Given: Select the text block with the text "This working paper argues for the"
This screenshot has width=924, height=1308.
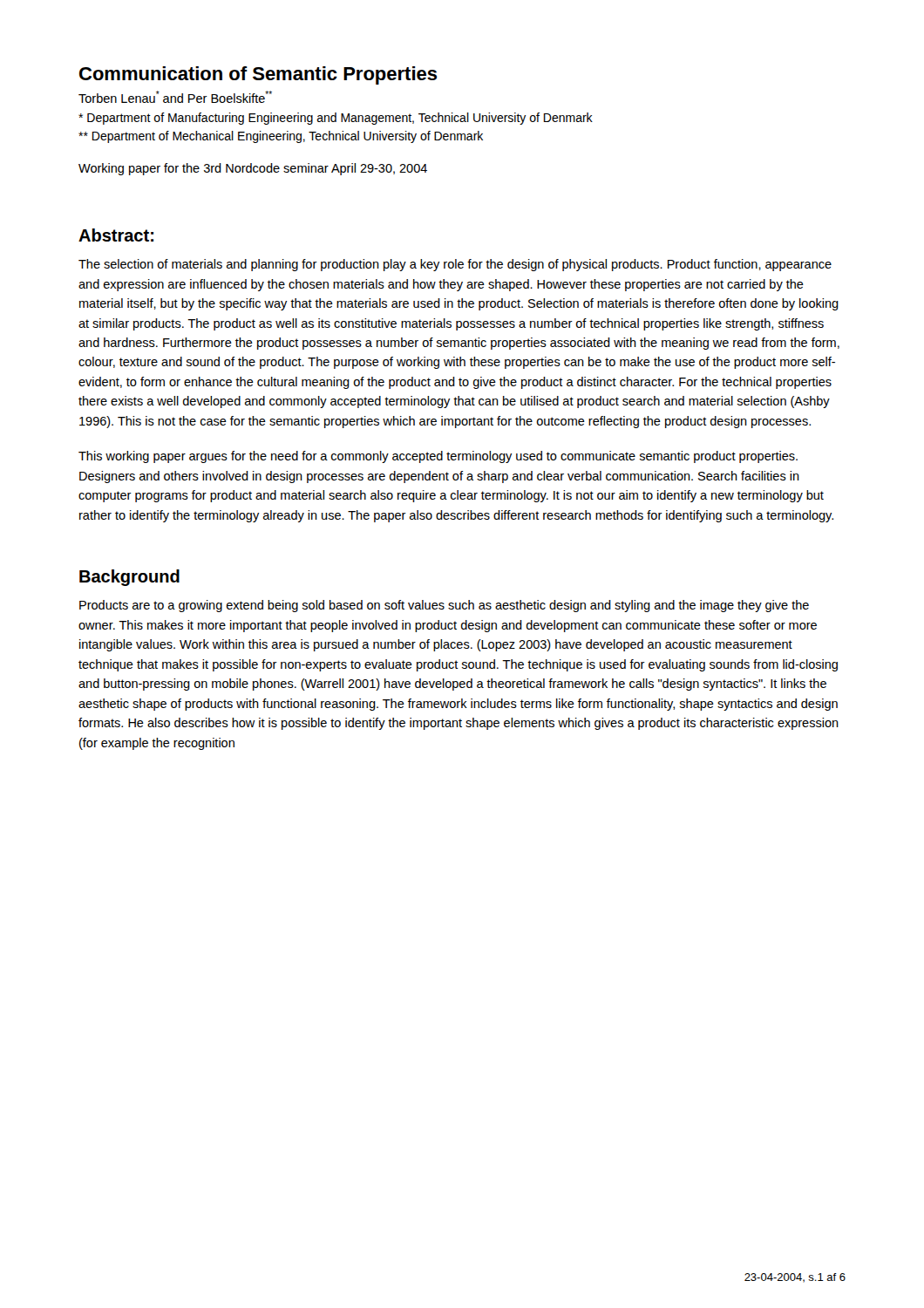Looking at the screenshot, I should click(456, 486).
